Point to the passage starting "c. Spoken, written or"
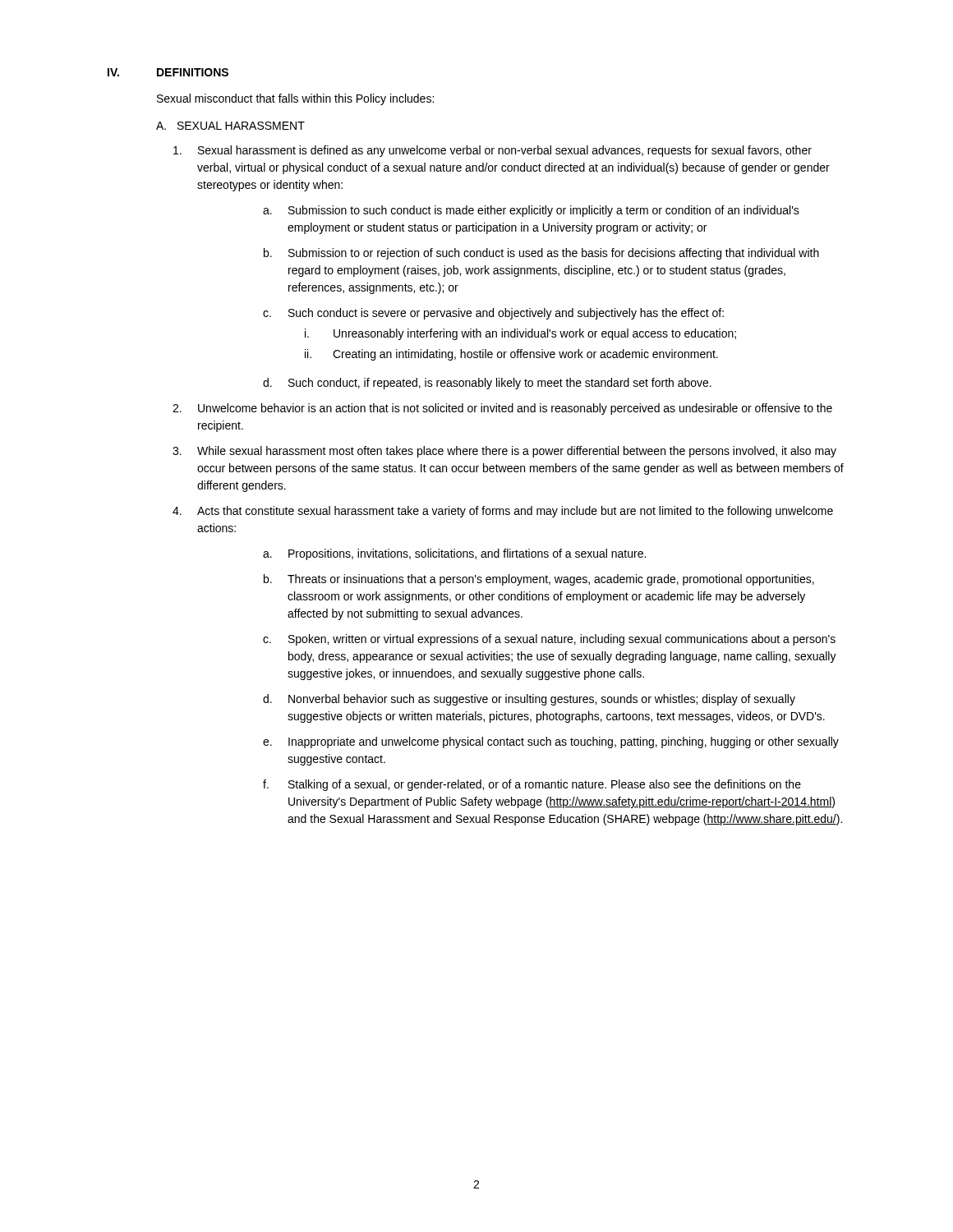This screenshot has width=953, height=1232. pos(555,657)
